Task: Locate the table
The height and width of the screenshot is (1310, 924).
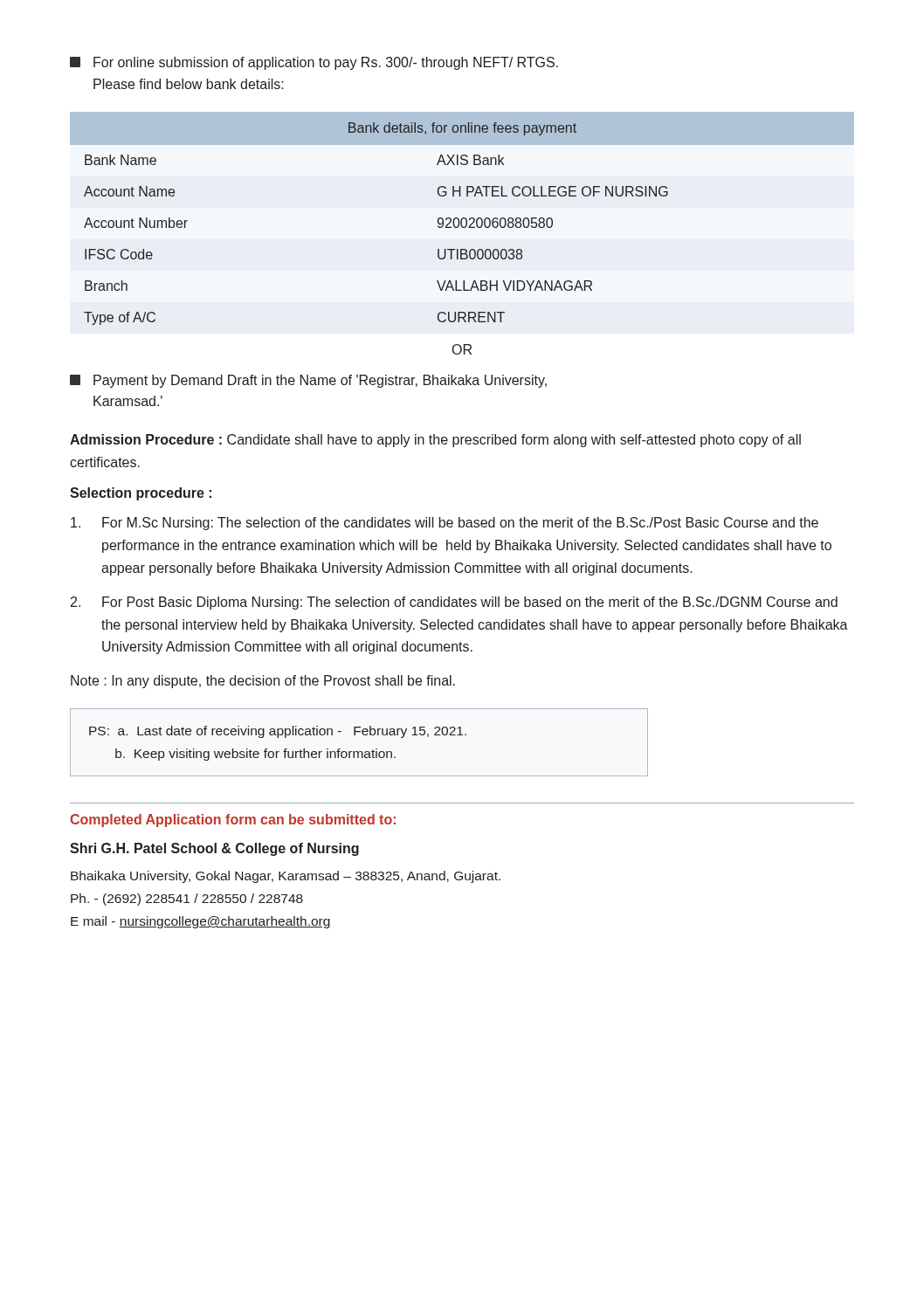Action: point(462,222)
